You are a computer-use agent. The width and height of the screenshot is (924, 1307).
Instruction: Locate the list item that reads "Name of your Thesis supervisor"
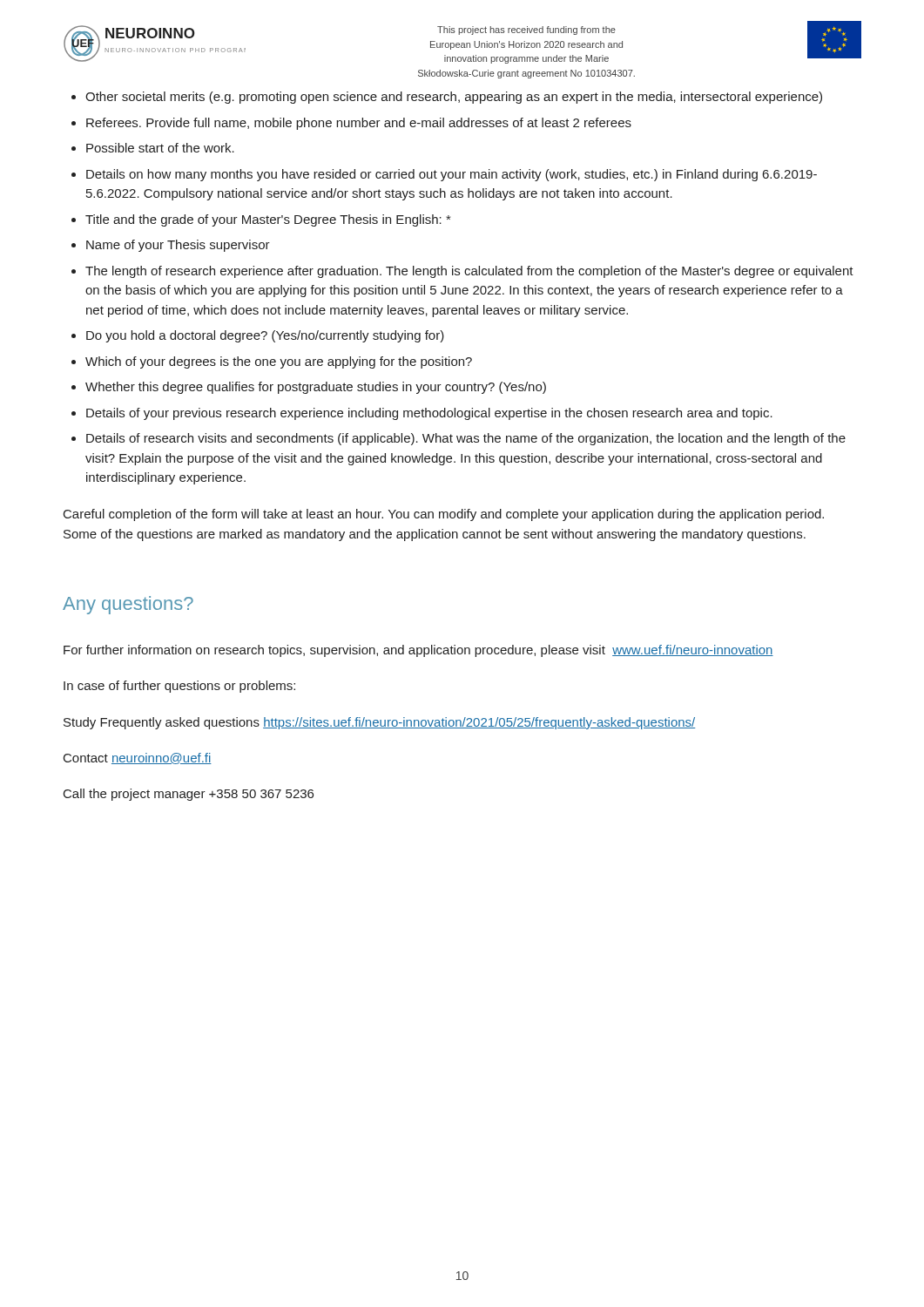coord(177,244)
